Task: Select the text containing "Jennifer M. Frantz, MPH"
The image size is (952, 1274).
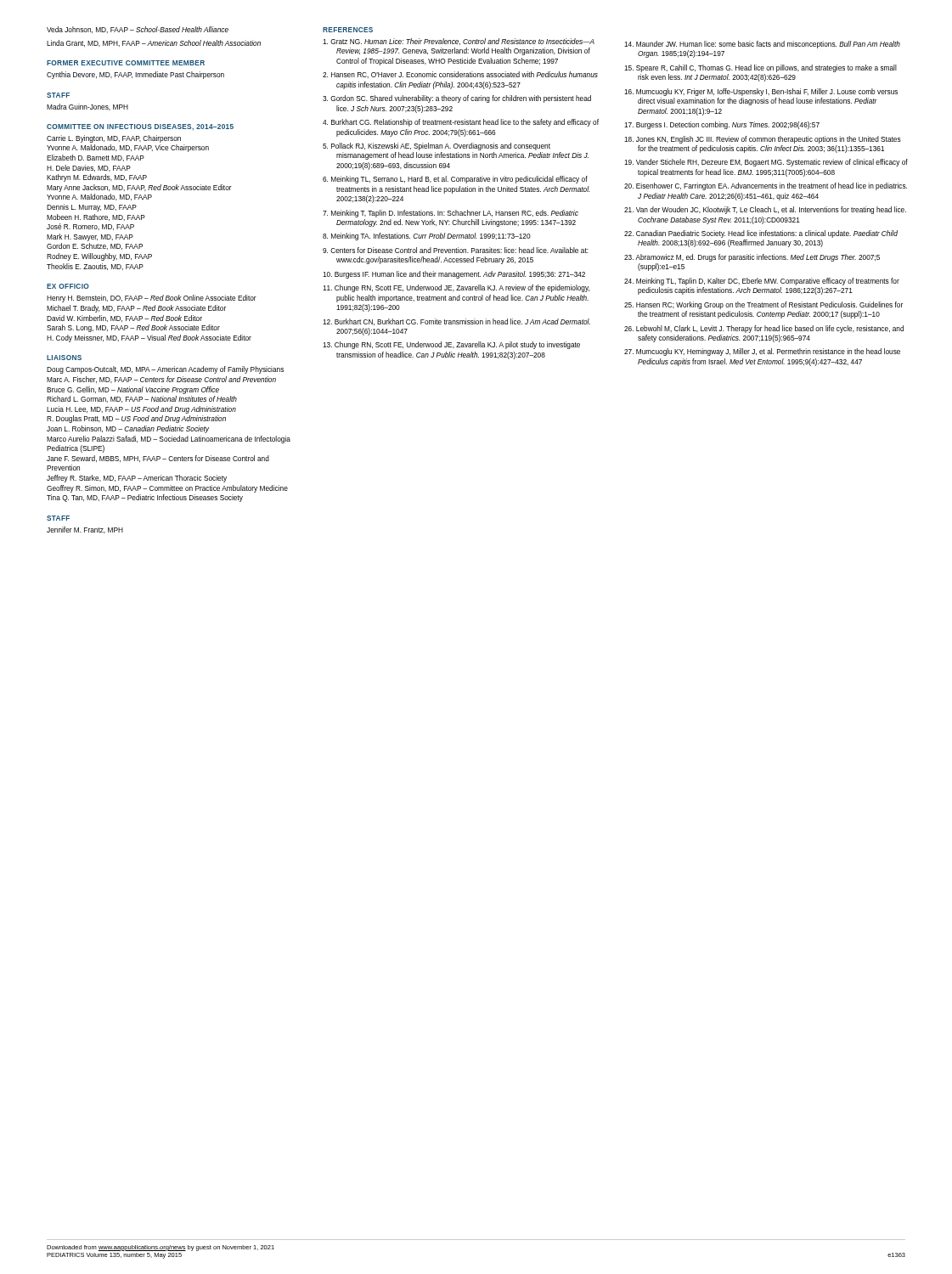Action: pyautogui.click(x=85, y=530)
